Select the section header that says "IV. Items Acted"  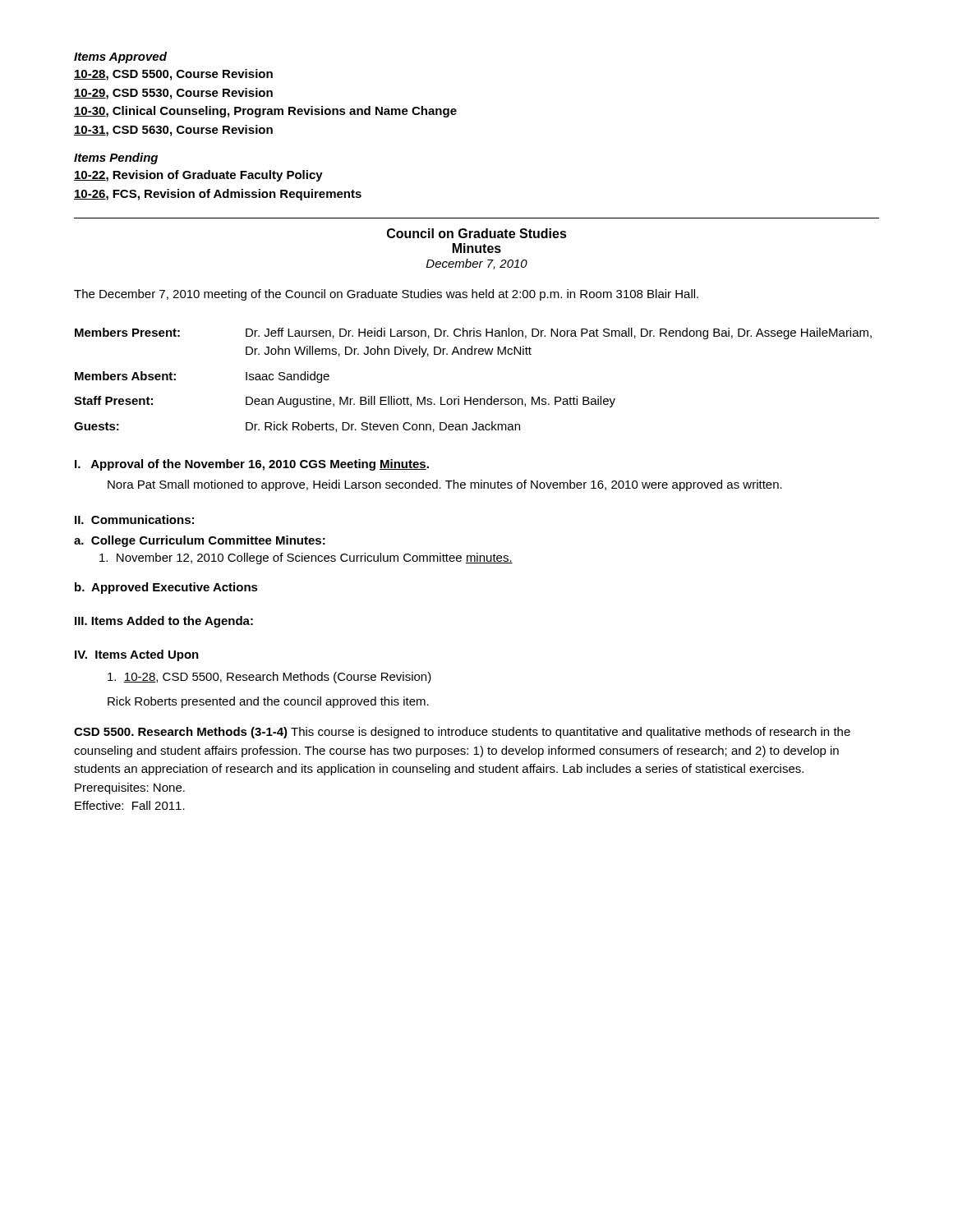[136, 654]
